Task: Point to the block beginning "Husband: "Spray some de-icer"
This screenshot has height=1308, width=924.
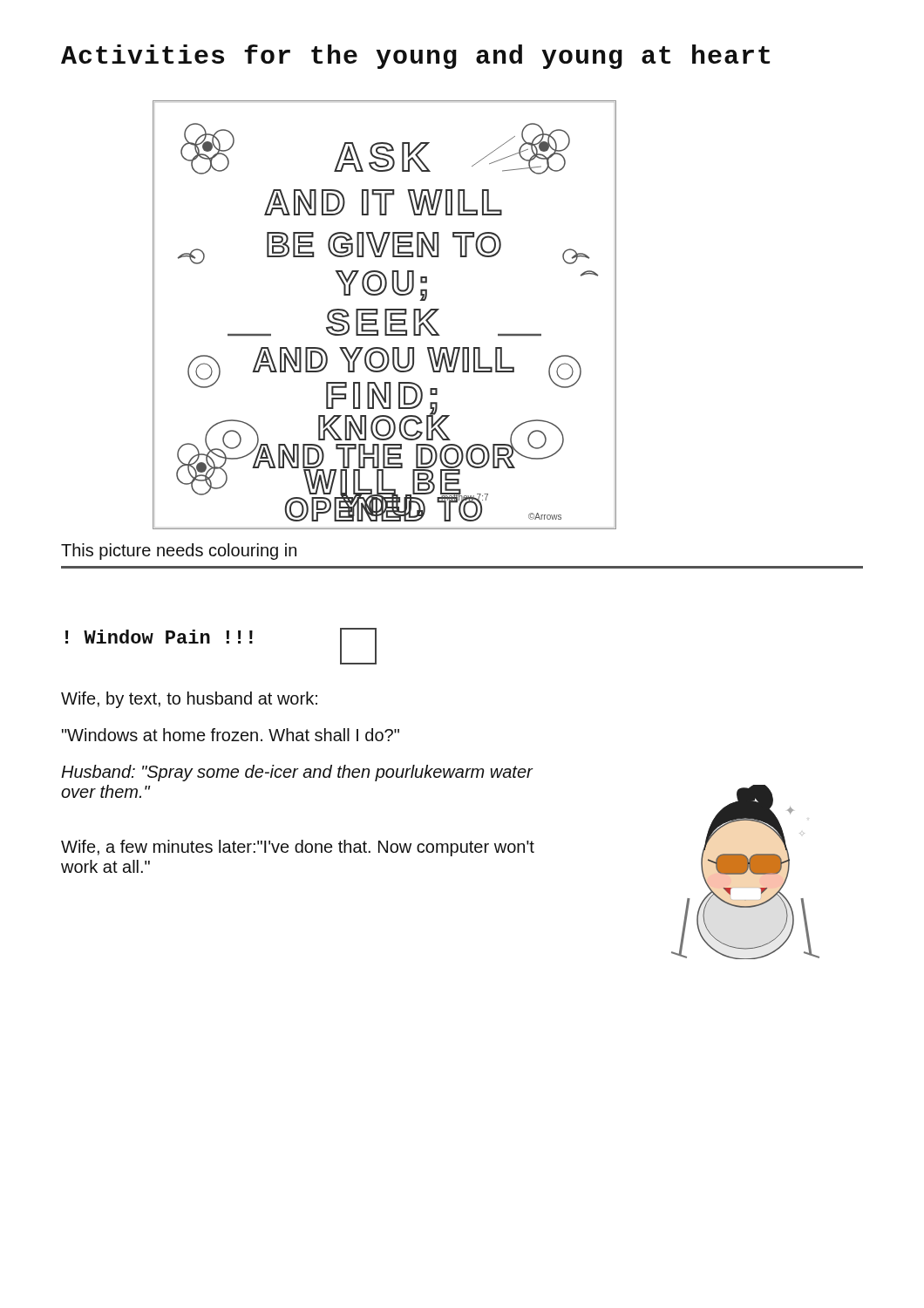Action: (x=305, y=782)
